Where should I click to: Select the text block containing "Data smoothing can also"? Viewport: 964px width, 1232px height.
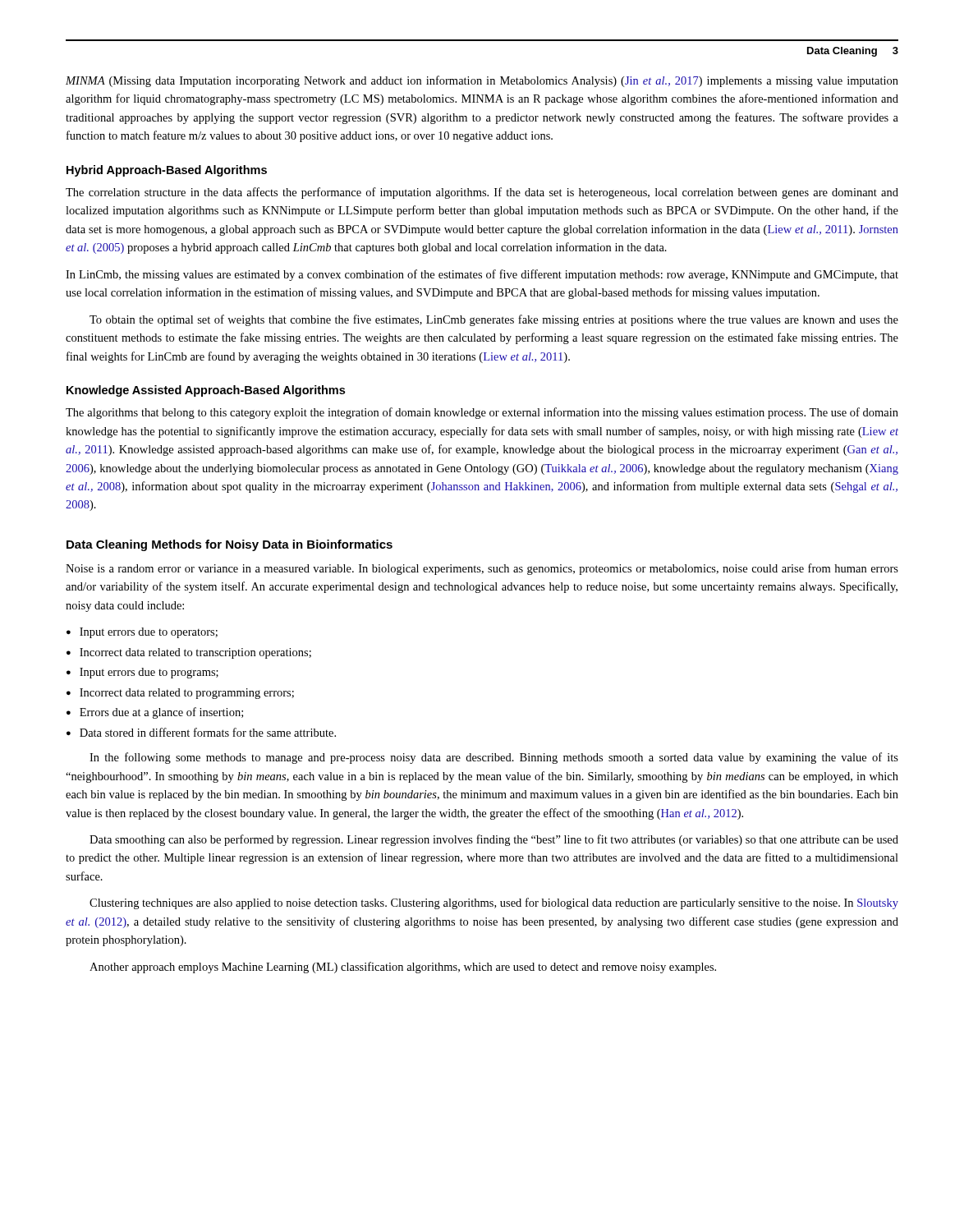(482, 858)
